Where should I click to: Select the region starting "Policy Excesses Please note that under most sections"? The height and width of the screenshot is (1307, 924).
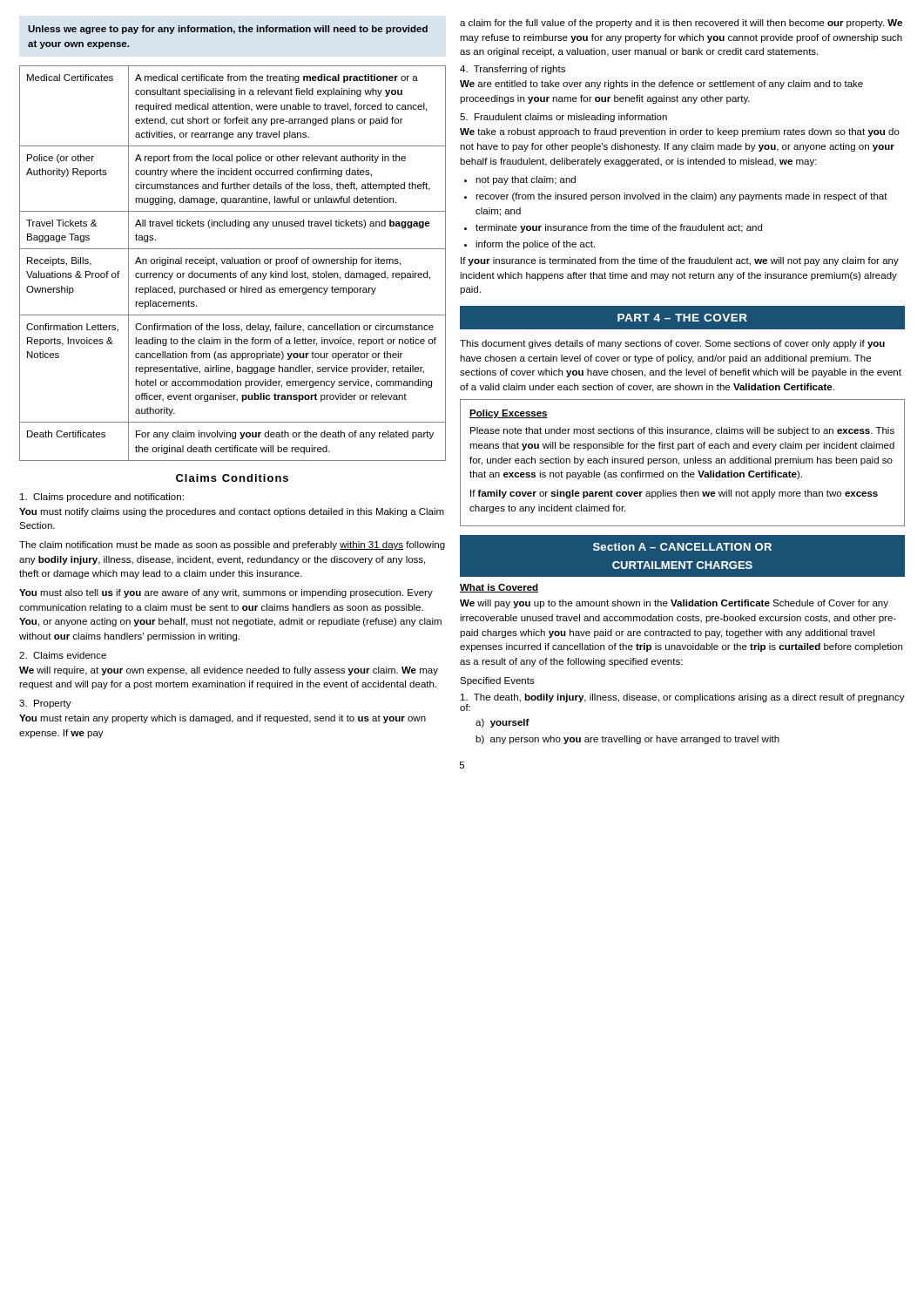[x=682, y=460]
